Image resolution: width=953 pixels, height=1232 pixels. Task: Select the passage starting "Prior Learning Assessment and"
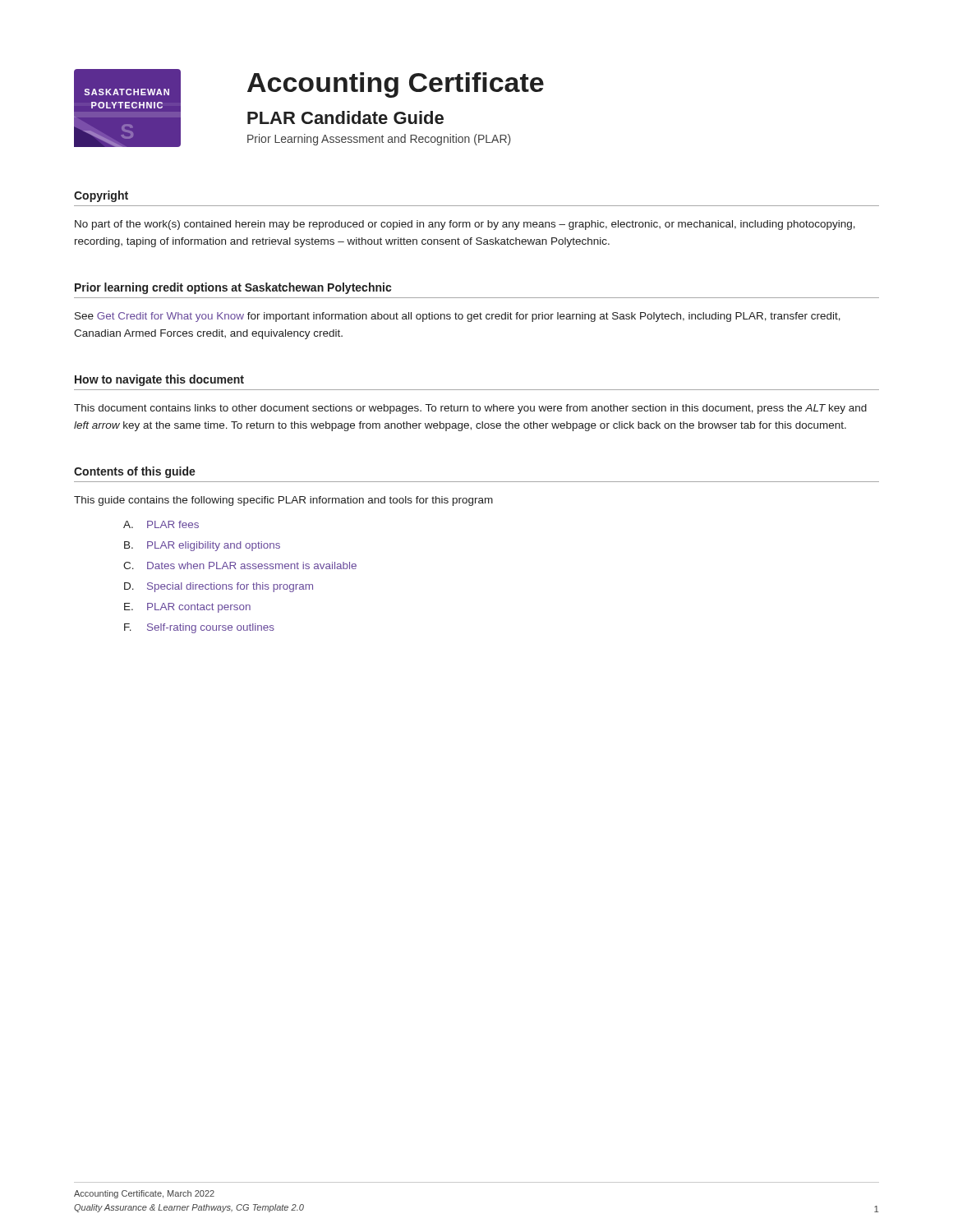pyautogui.click(x=379, y=140)
